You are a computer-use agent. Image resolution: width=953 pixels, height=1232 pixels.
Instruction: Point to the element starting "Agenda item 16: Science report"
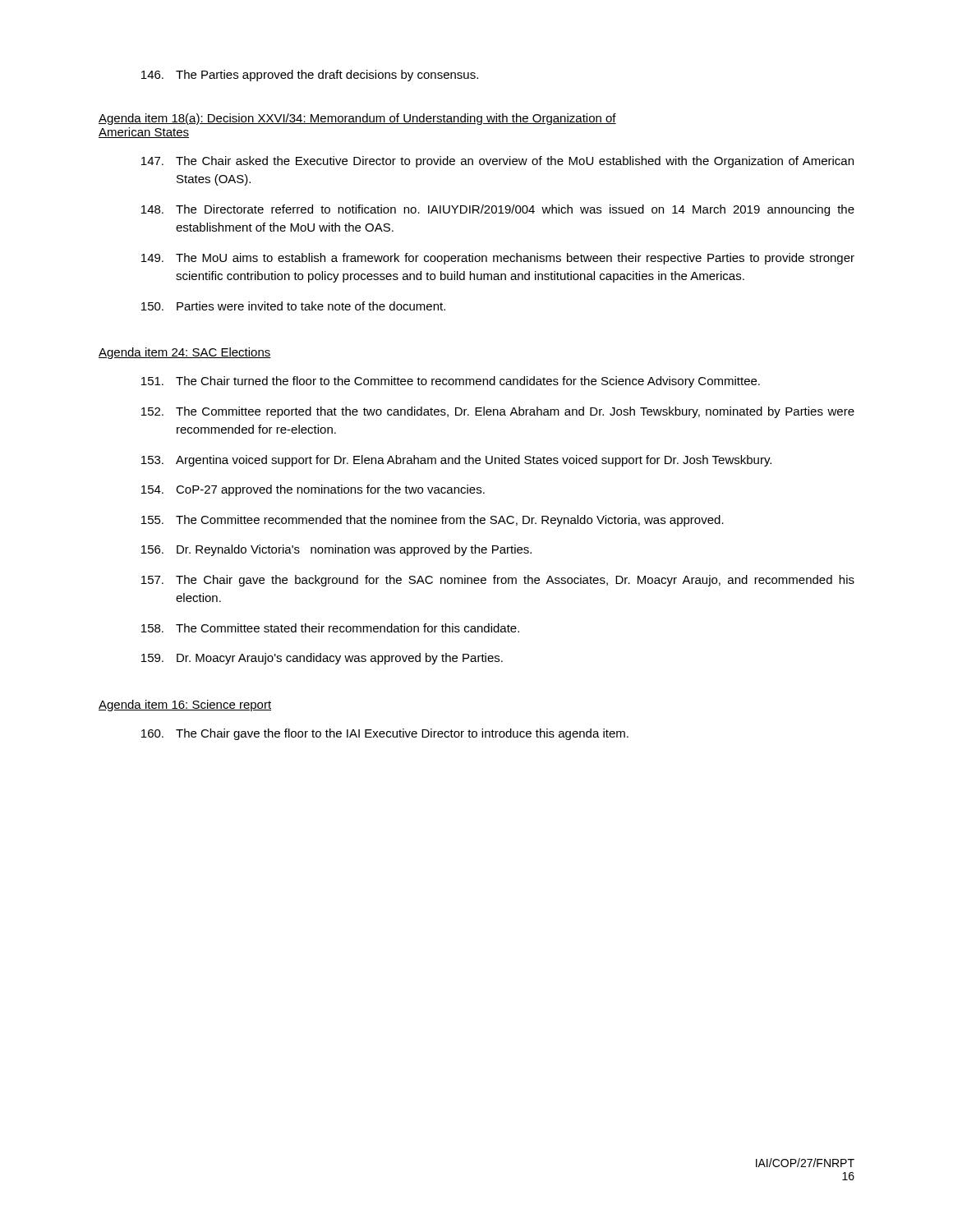coord(185,704)
